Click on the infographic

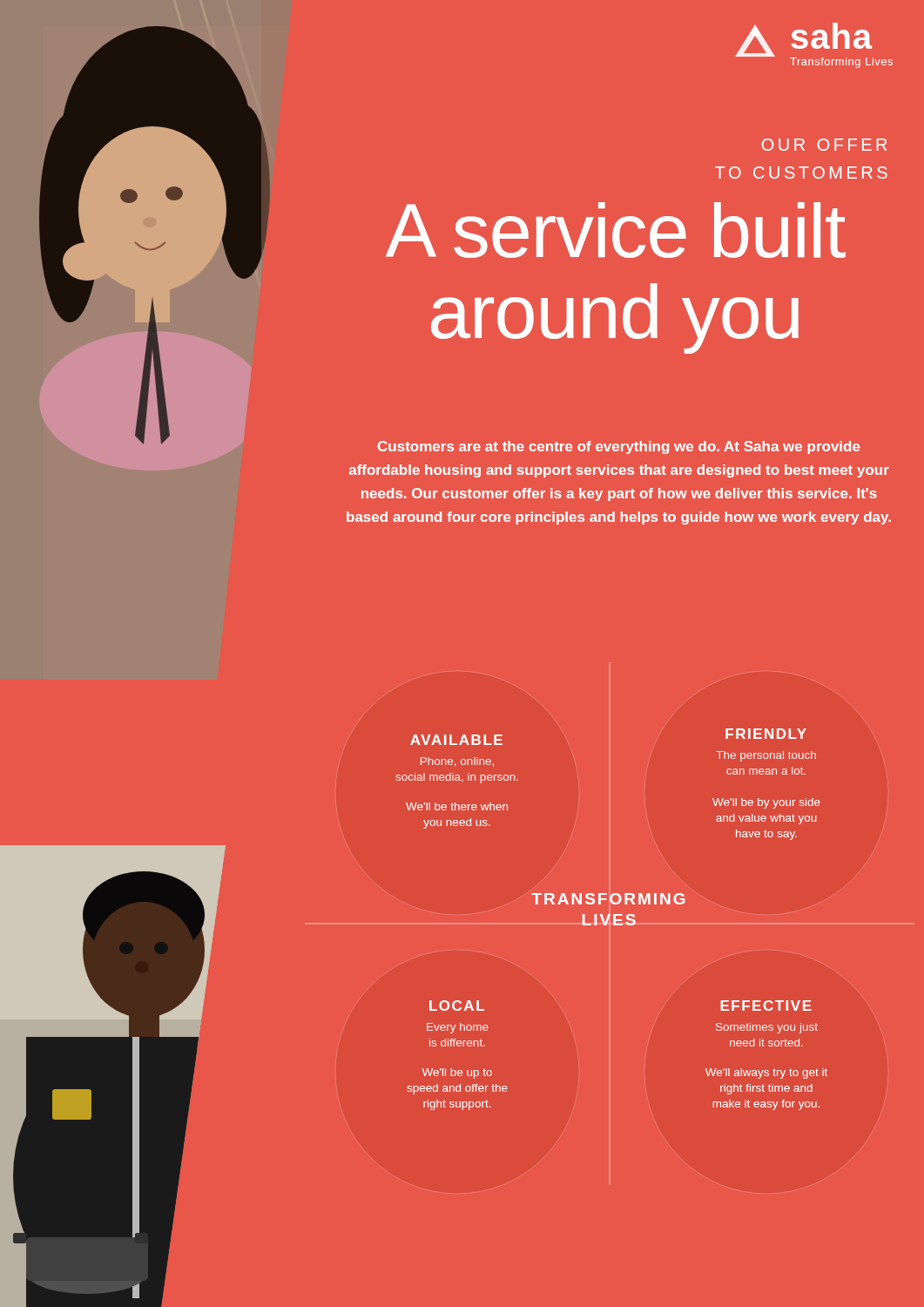610,958
